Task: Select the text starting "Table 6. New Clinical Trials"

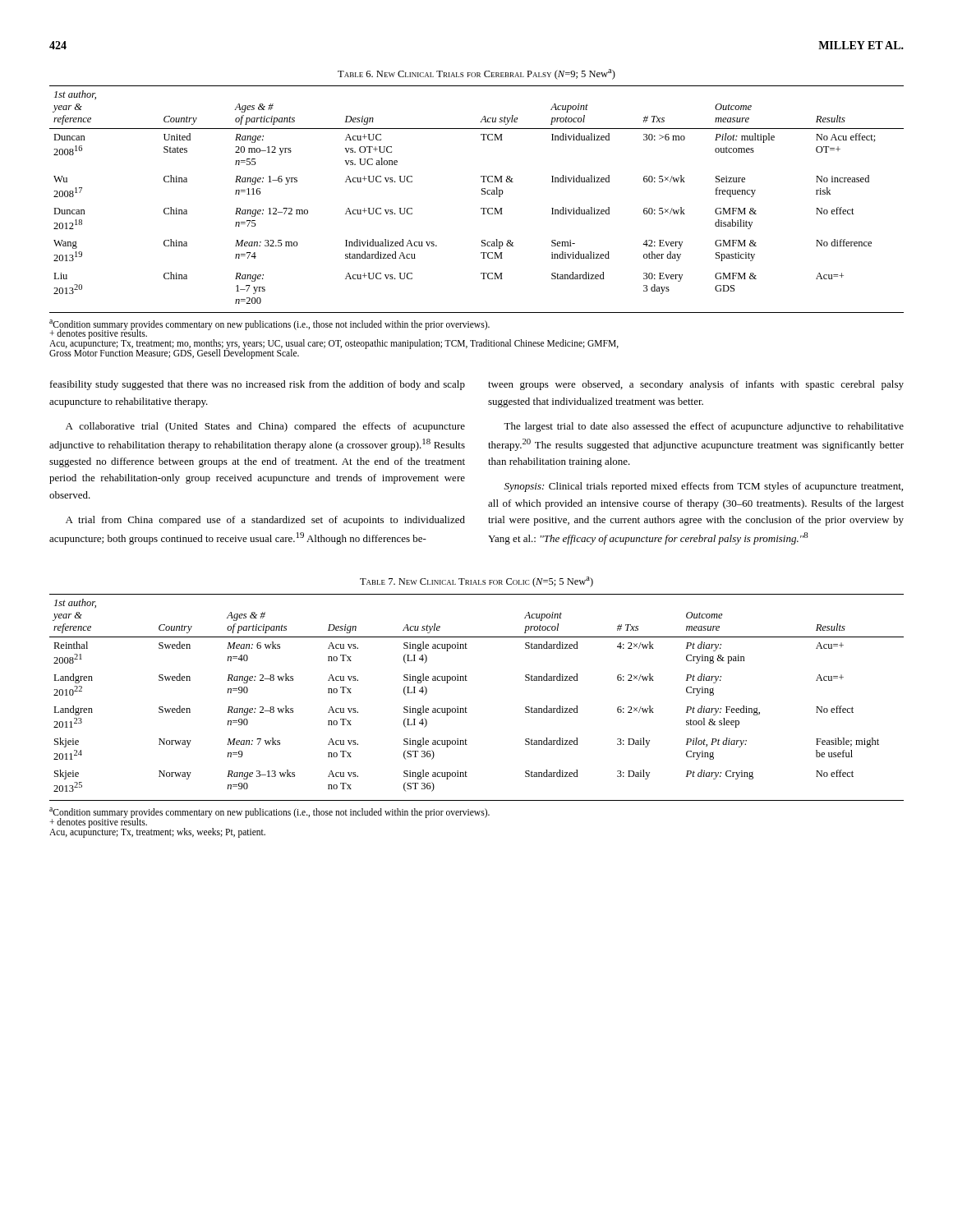Action: (x=476, y=73)
